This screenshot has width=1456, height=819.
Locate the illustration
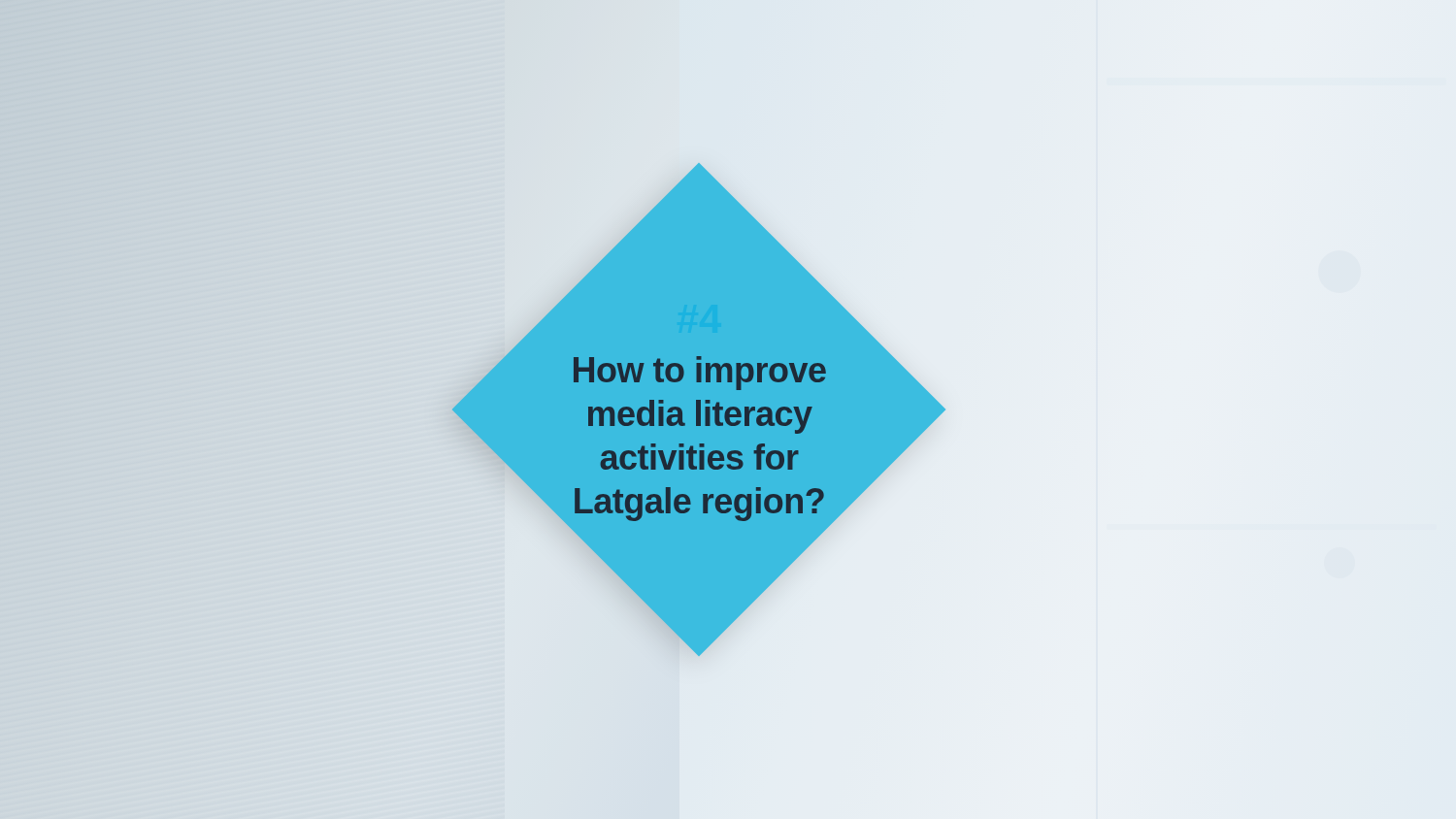point(728,410)
